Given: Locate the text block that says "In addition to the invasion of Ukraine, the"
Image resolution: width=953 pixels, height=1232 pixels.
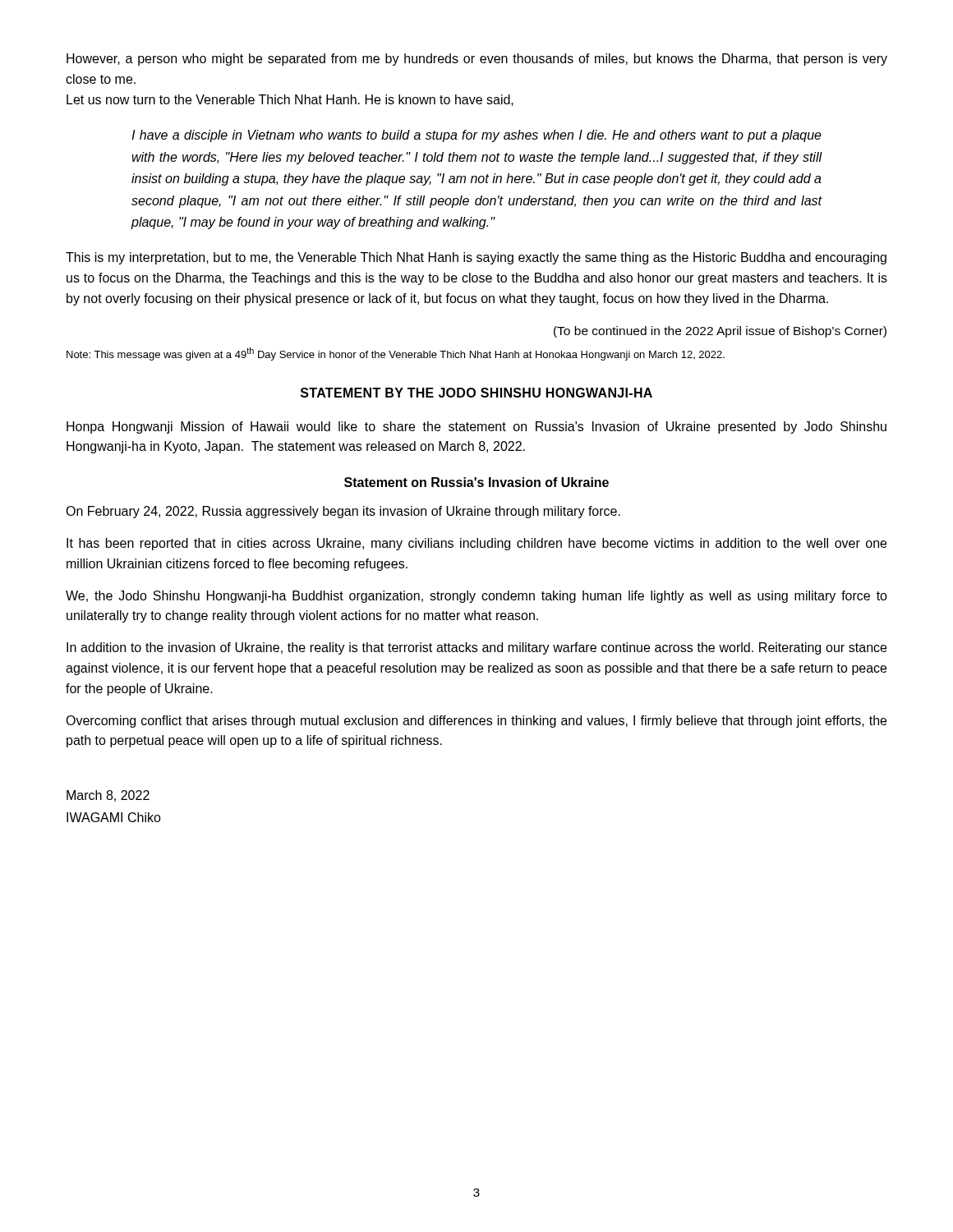Looking at the screenshot, I should pyautogui.click(x=476, y=668).
